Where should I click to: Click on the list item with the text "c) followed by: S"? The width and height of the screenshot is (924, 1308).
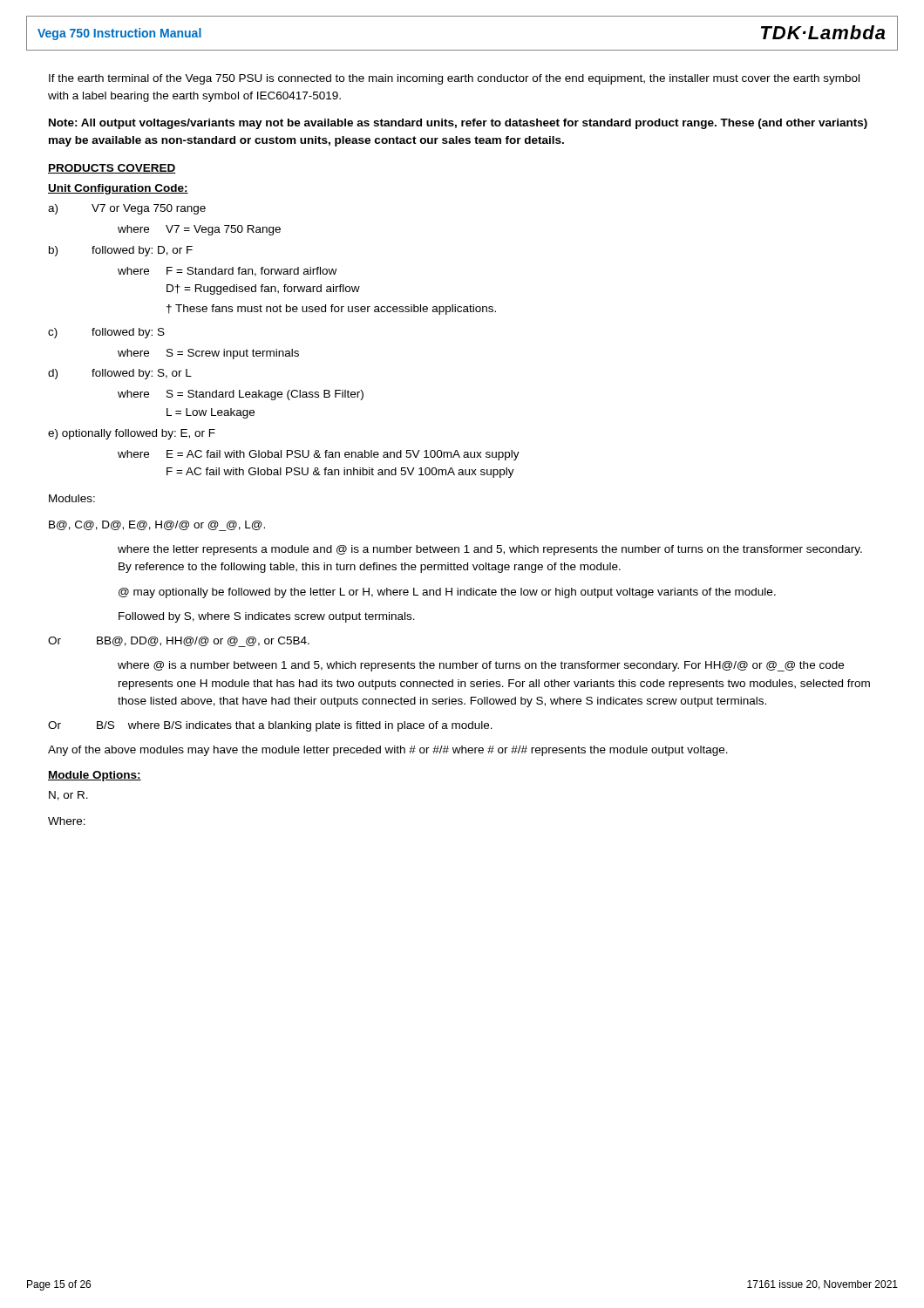(x=106, y=333)
